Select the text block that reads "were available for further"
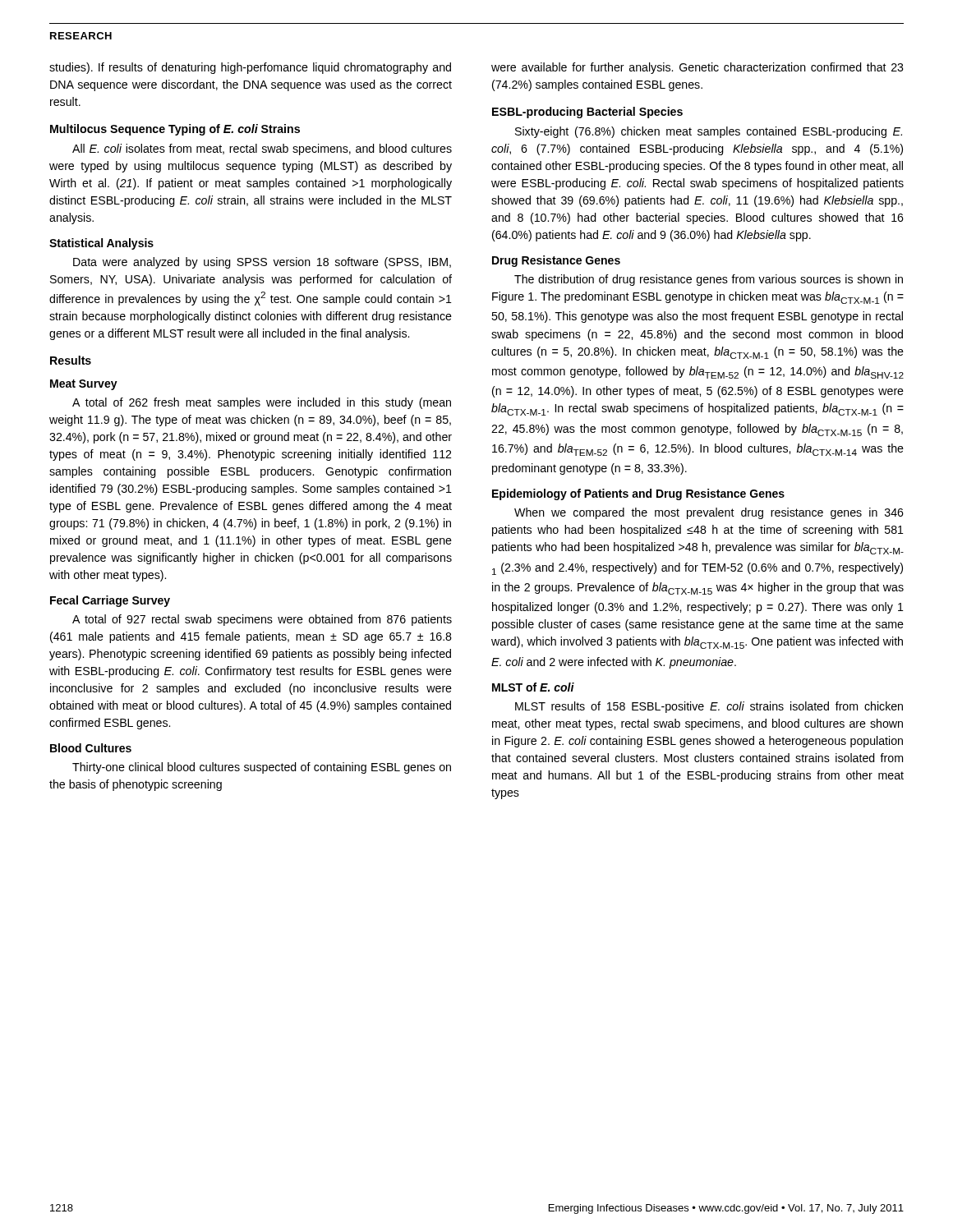This screenshot has height=1232, width=953. coord(698,76)
